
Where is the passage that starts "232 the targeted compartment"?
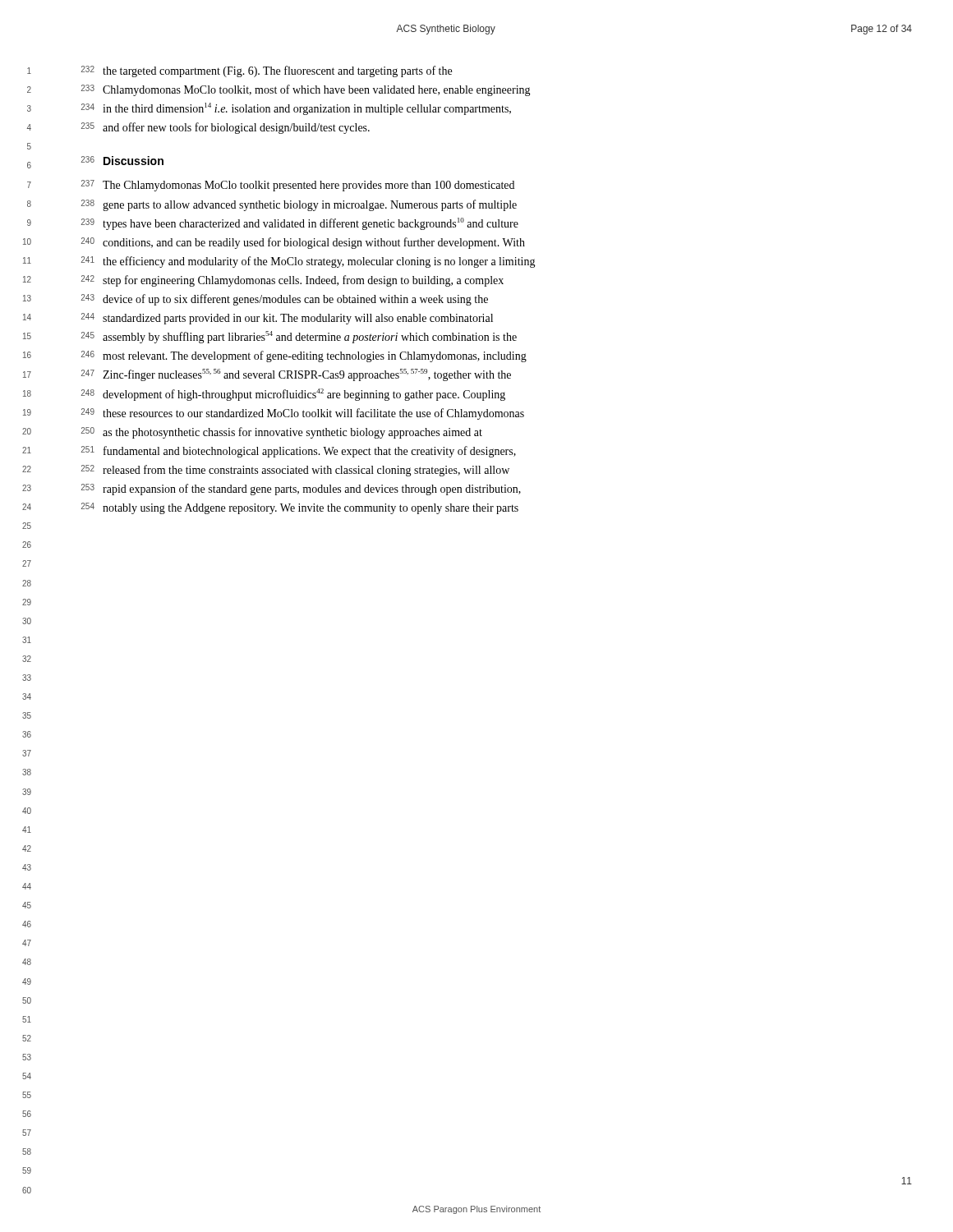pyautogui.click(x=267, y=71)
